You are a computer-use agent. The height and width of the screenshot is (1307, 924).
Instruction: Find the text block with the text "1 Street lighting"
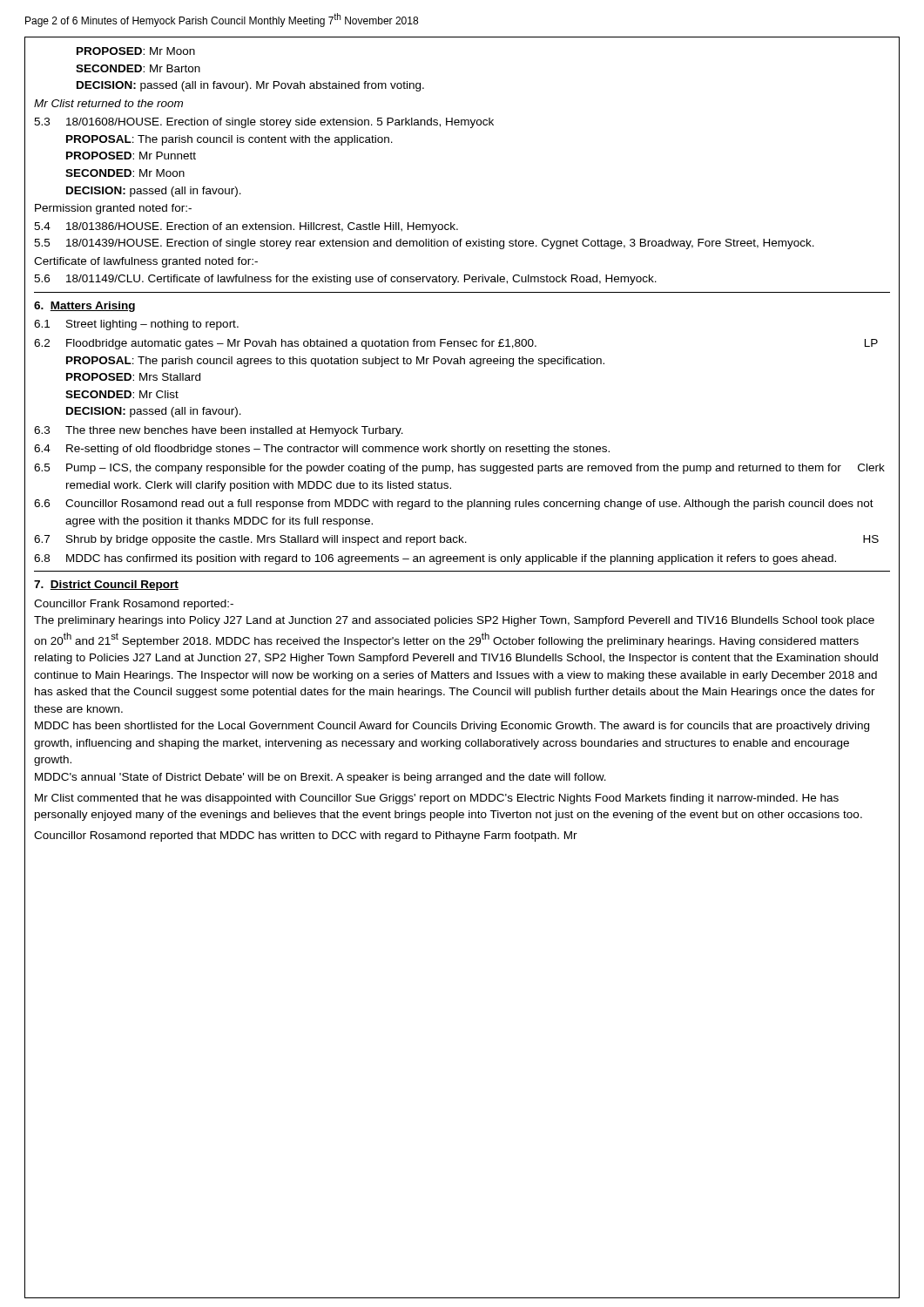pyautogui.click(x=136, y=325)
